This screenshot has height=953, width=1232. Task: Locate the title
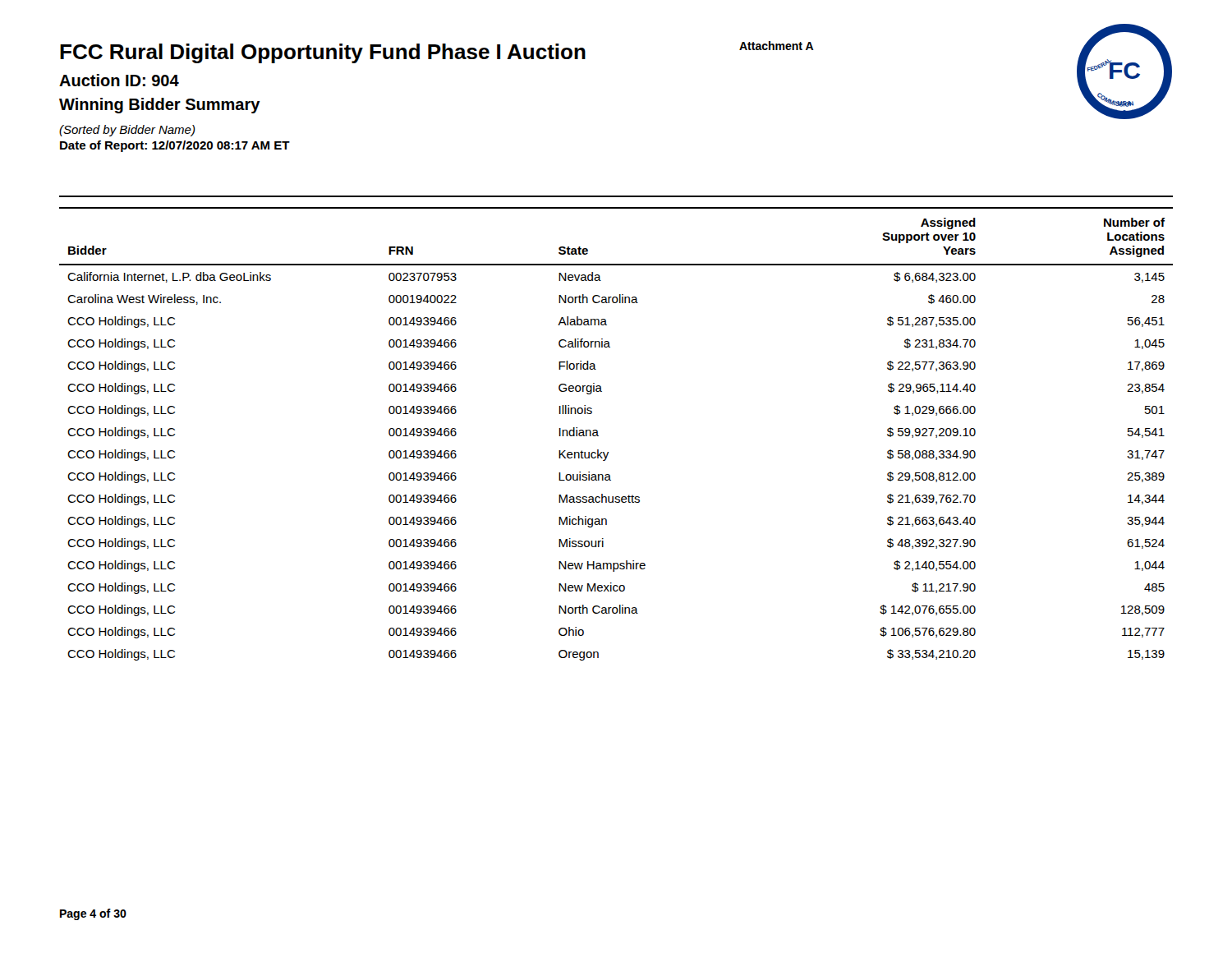323,52
